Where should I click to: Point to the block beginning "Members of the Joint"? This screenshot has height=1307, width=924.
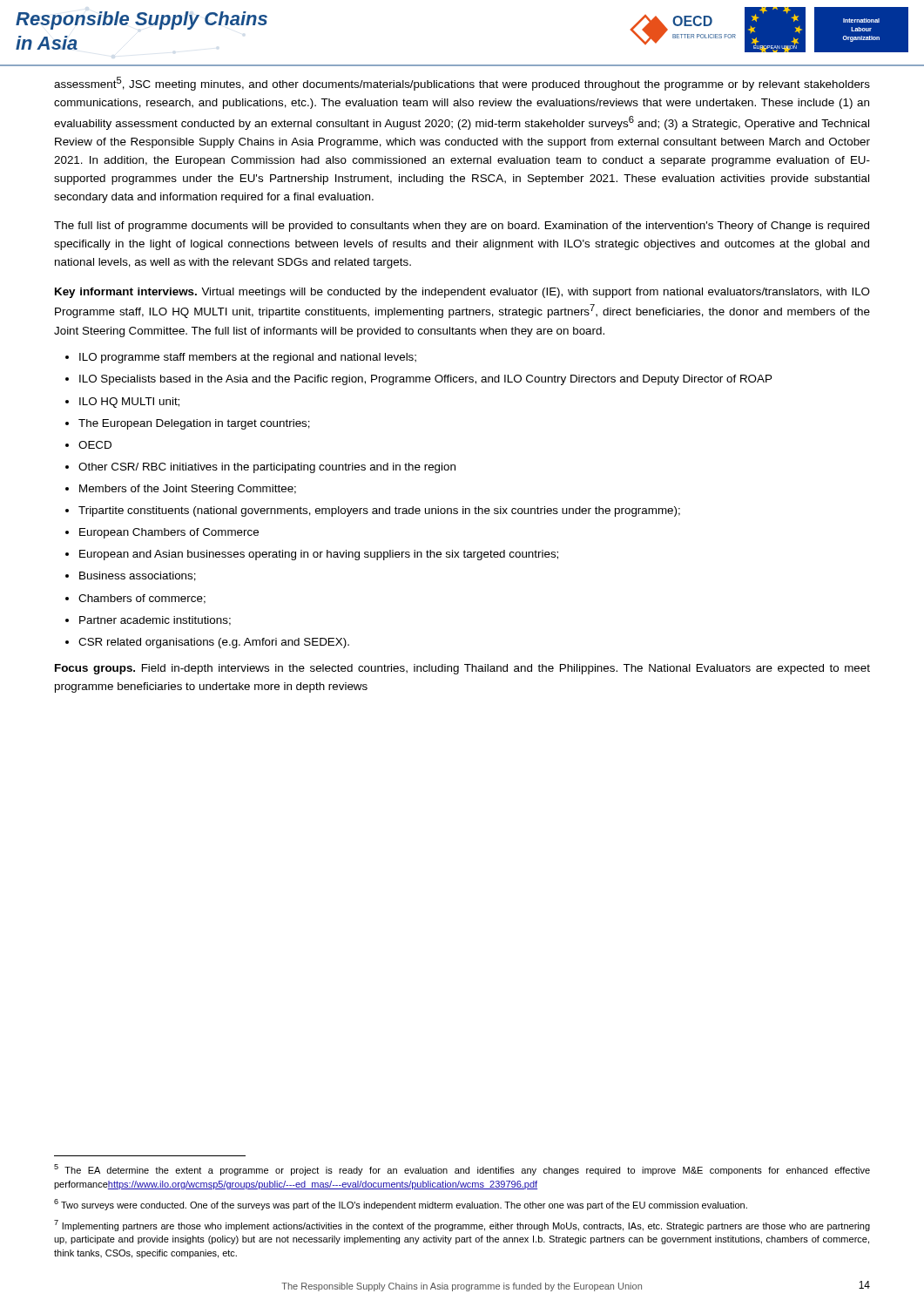188,488
